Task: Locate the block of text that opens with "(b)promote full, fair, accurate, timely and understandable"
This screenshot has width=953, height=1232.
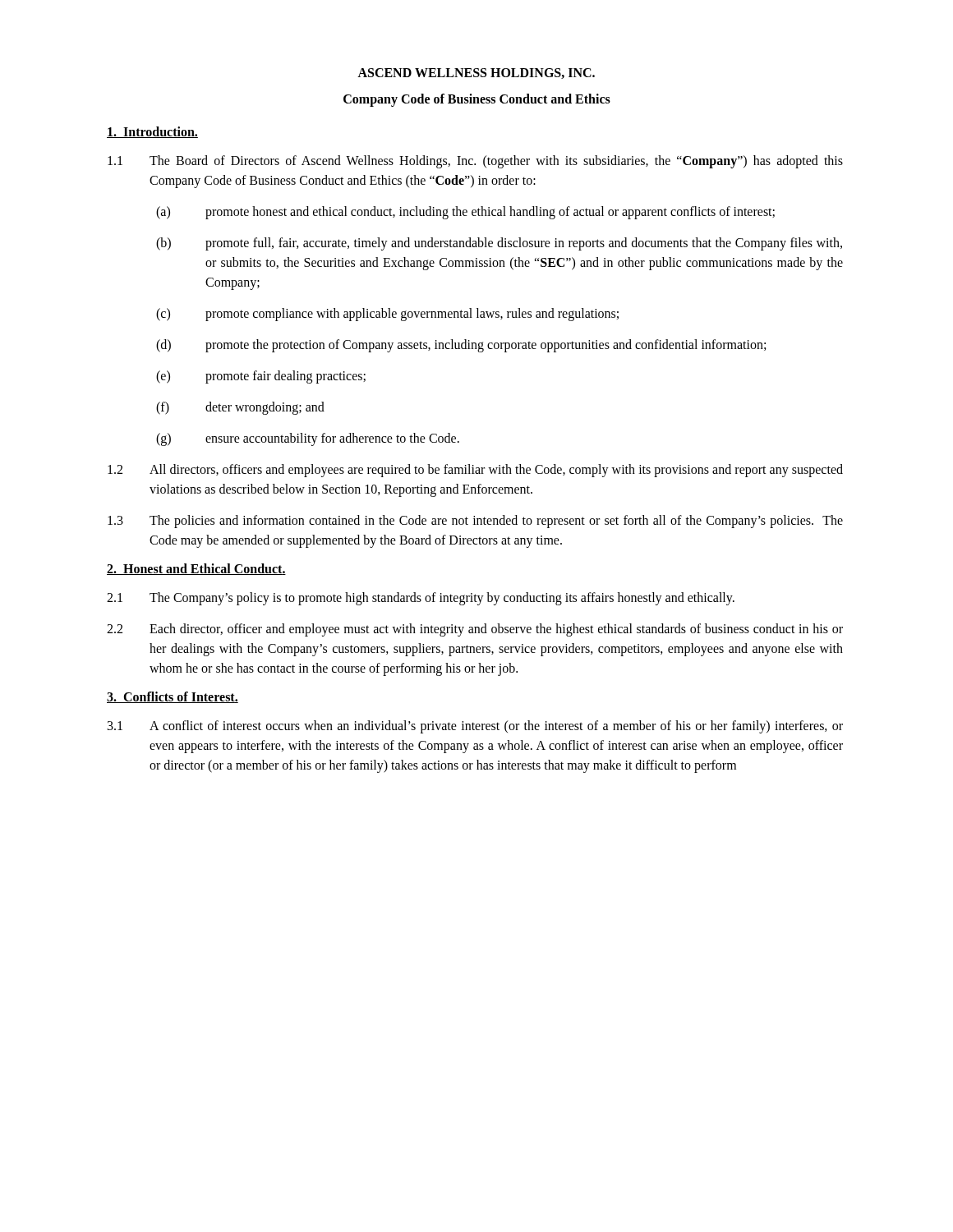Action: click(x=500, y=263)
